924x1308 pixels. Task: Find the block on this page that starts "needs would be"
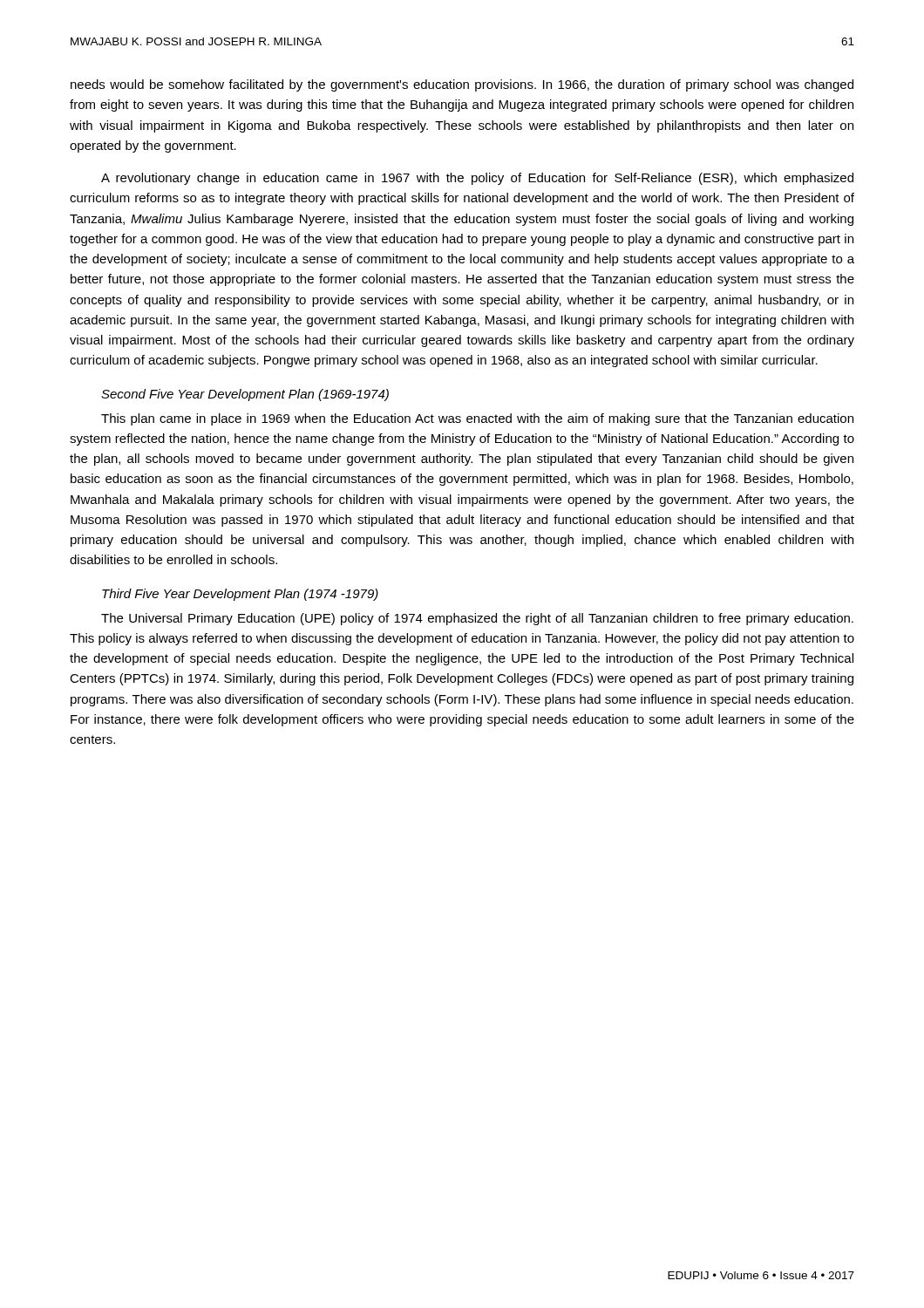point(462,115)
